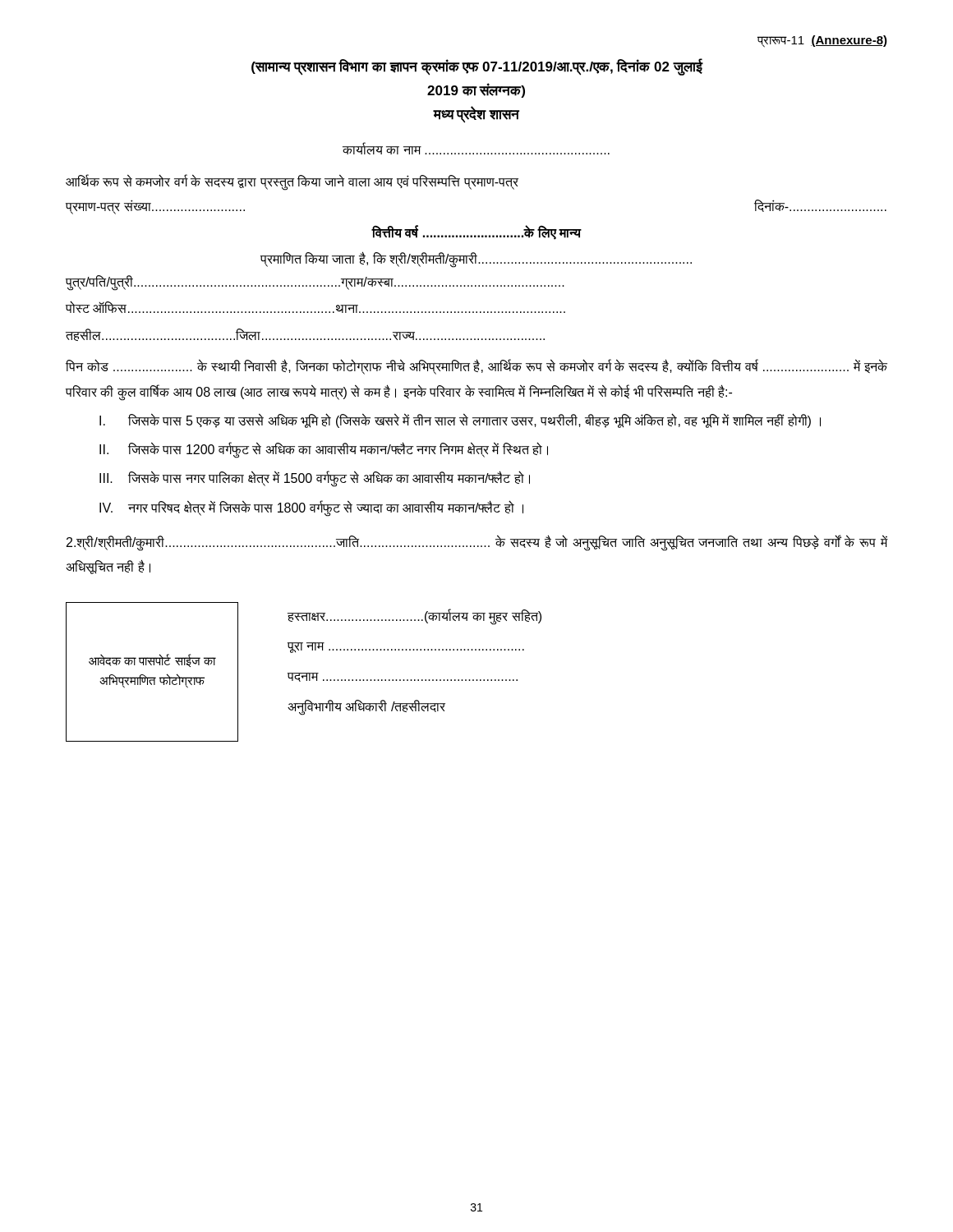Image resolution: width=953 pixels, height=1232 pixels.
Task: Click on the title with the text "(सामान्य प्रशासन विभाग का ज्ञापन क्रमांक एफ 07-11/2019/आ.प्र./एक,"
Action: 476,91
